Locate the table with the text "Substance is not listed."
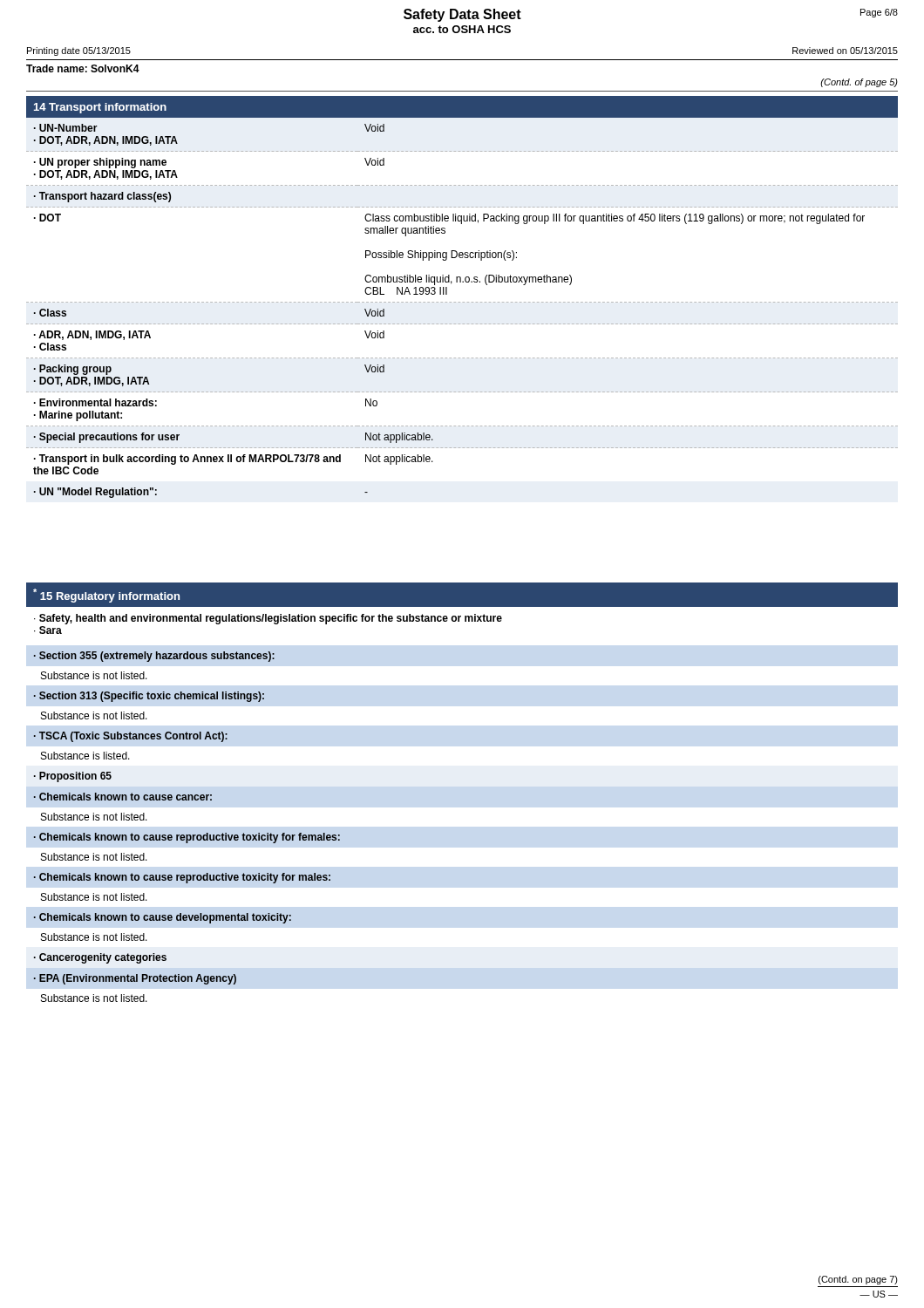 pos(462,827)
